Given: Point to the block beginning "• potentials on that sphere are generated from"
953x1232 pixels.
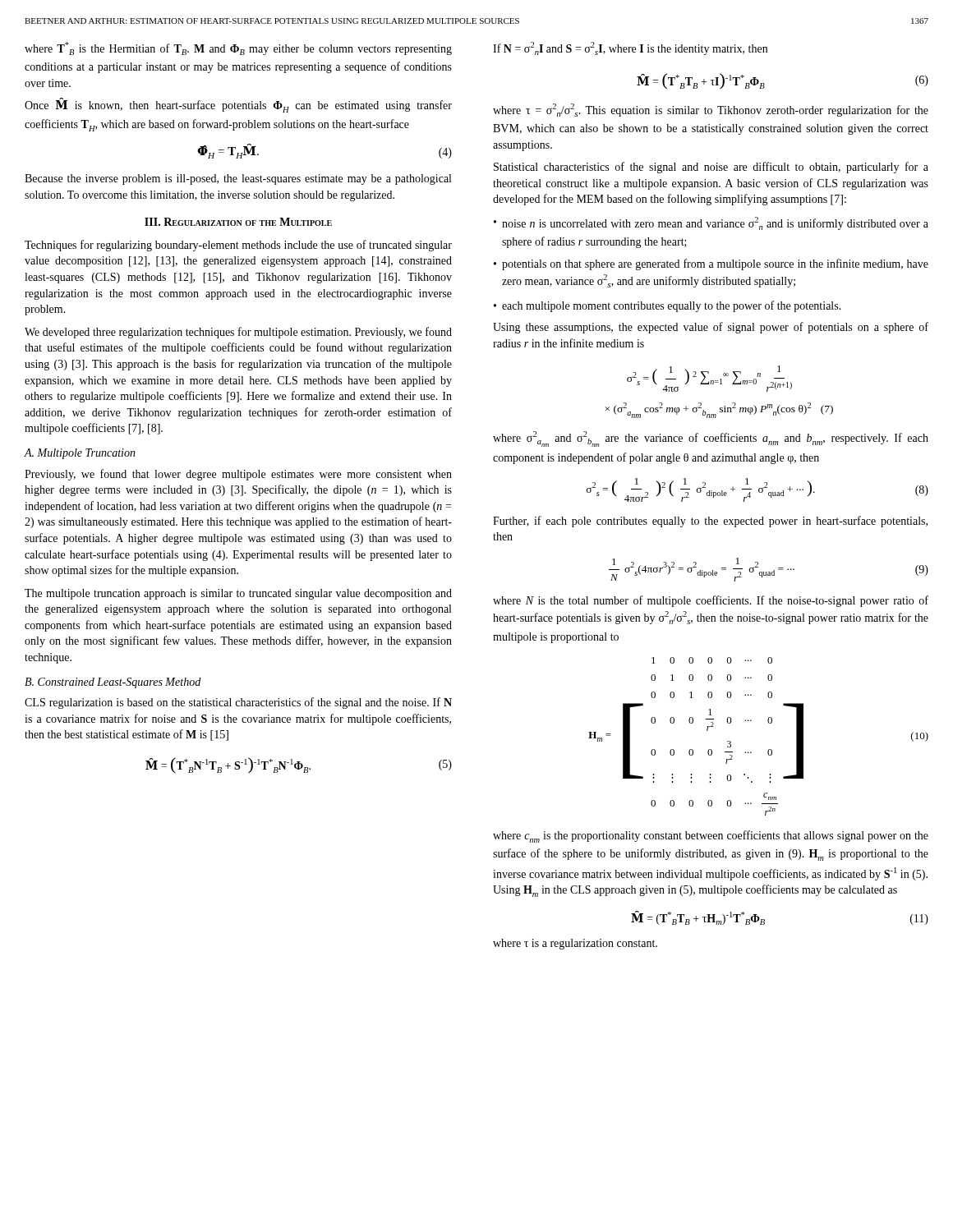Looking at the screenshot, I should pyautogui.click(x=711, y=274).
